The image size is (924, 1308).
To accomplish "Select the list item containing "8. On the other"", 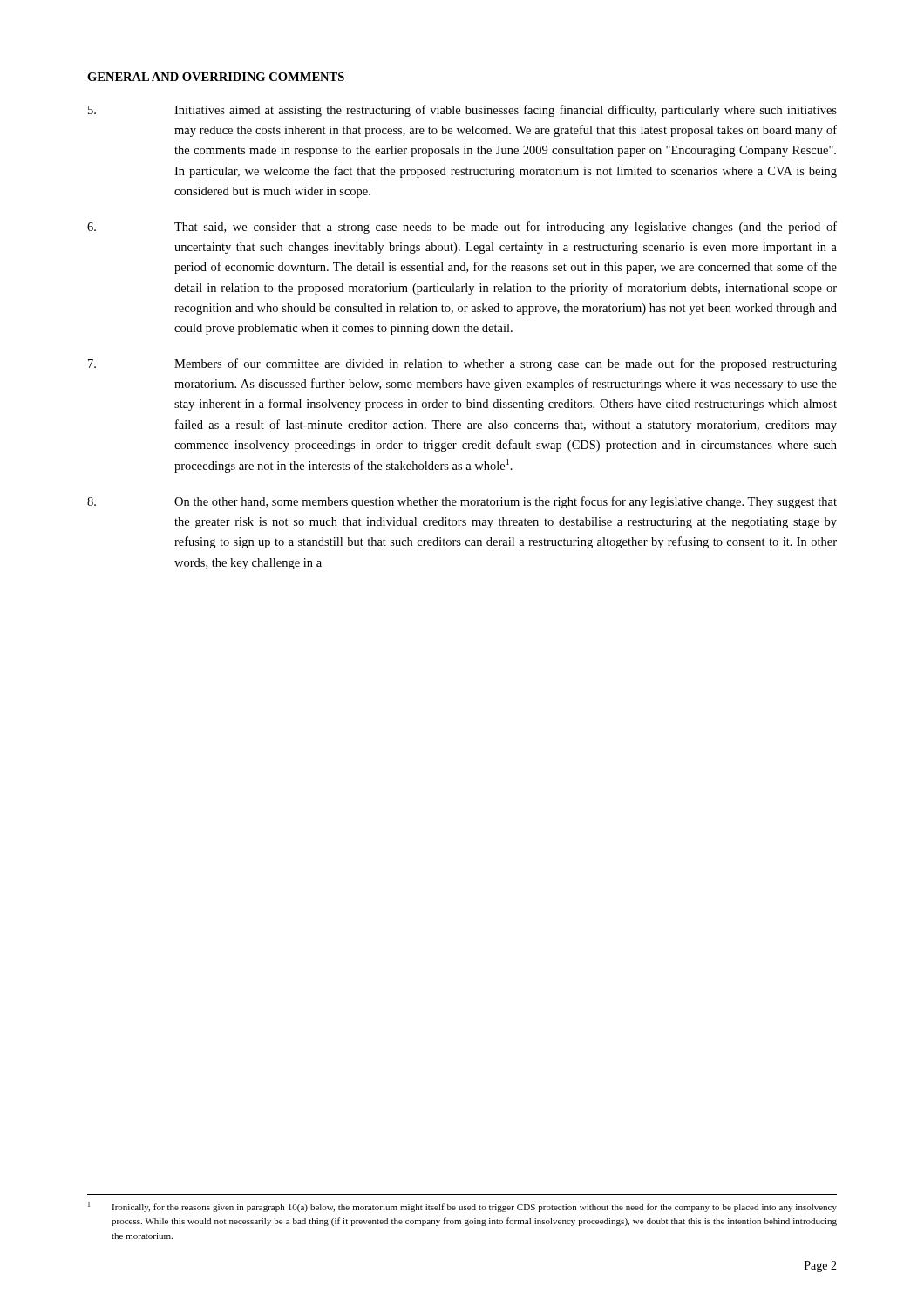I will click(x=462, y=532).
